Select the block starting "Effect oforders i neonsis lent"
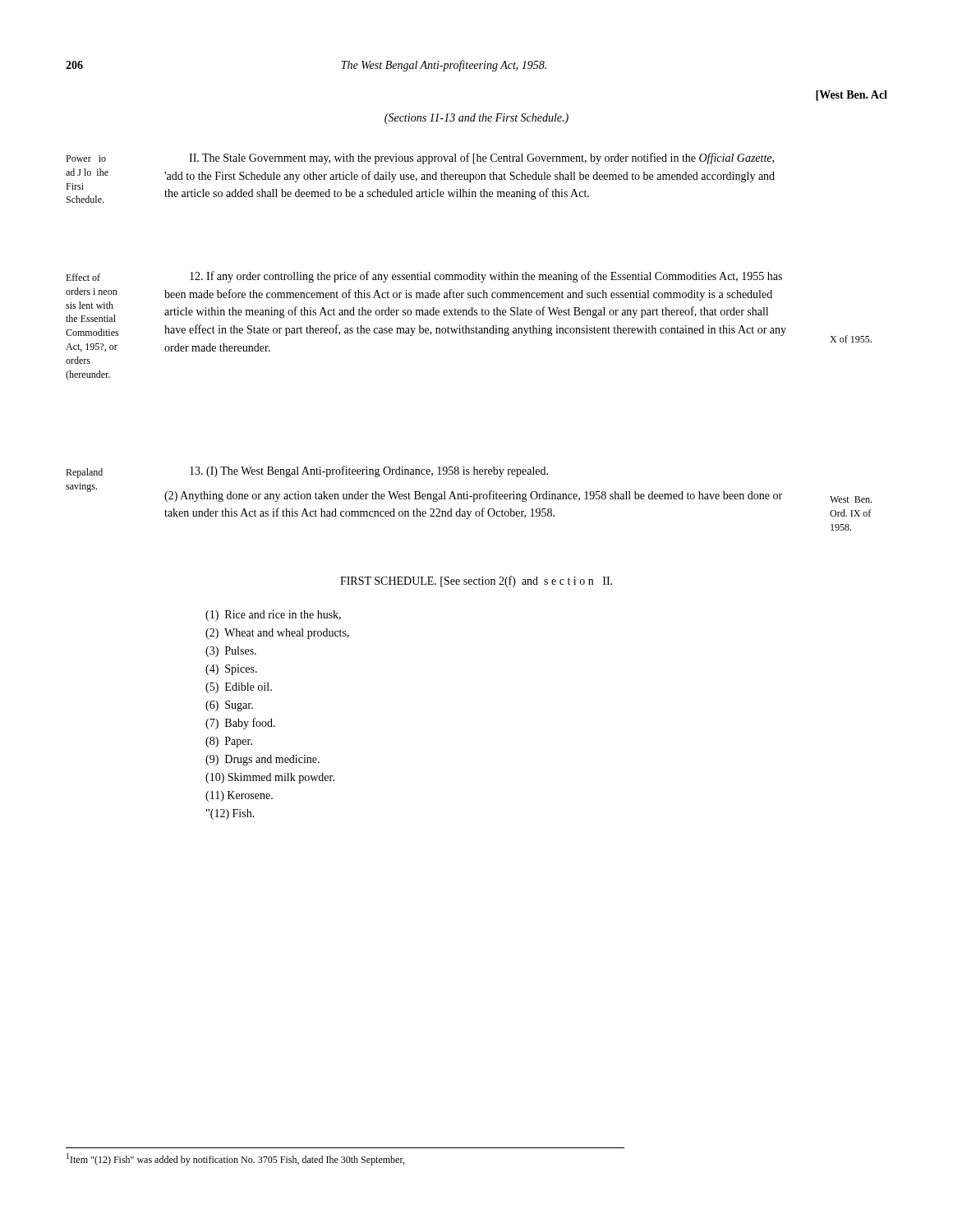This screenshot has width=953, height=1232. coord(92,326)
